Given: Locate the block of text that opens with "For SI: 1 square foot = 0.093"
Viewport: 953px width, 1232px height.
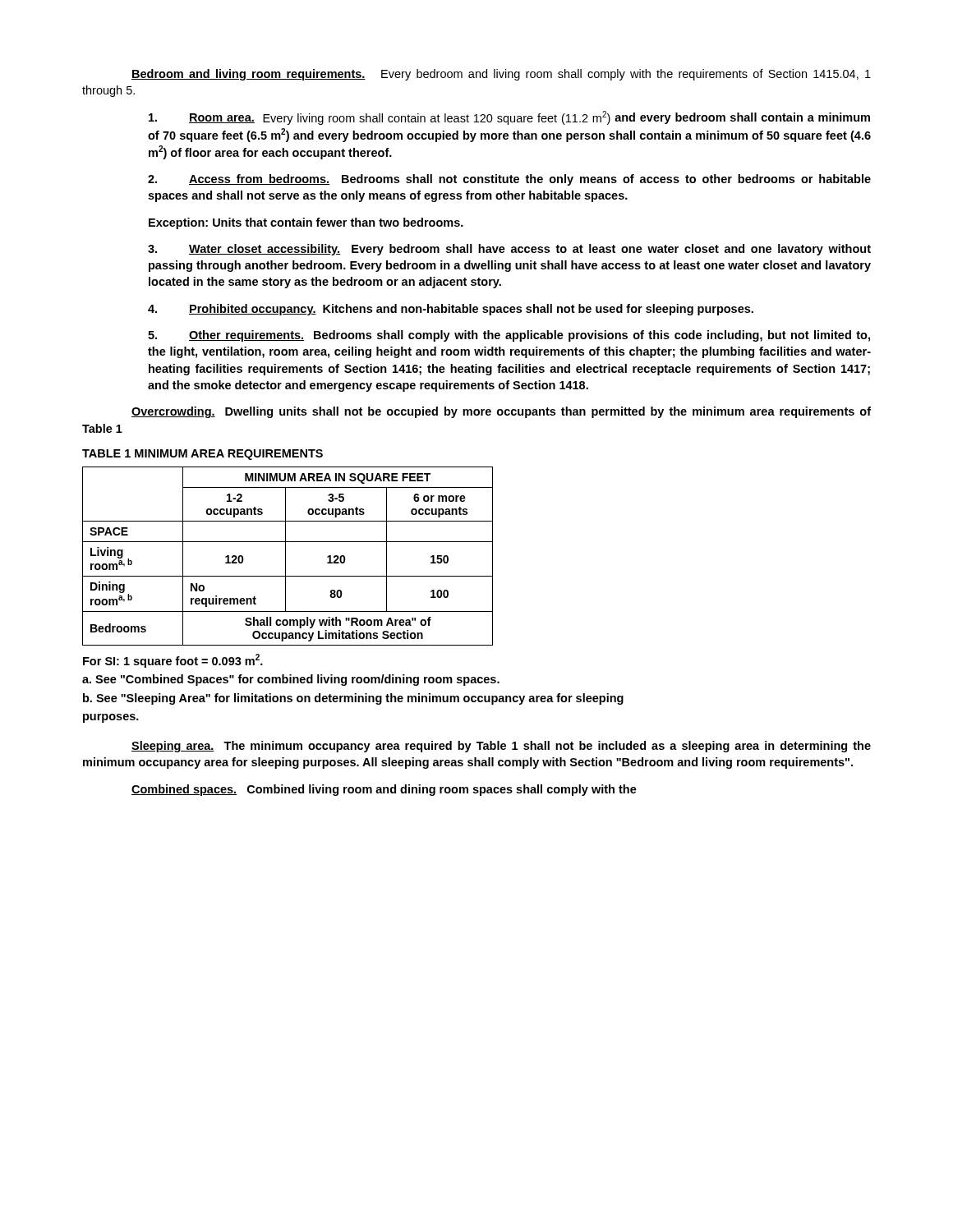Looking at the screenshot, I should [476, 688].
